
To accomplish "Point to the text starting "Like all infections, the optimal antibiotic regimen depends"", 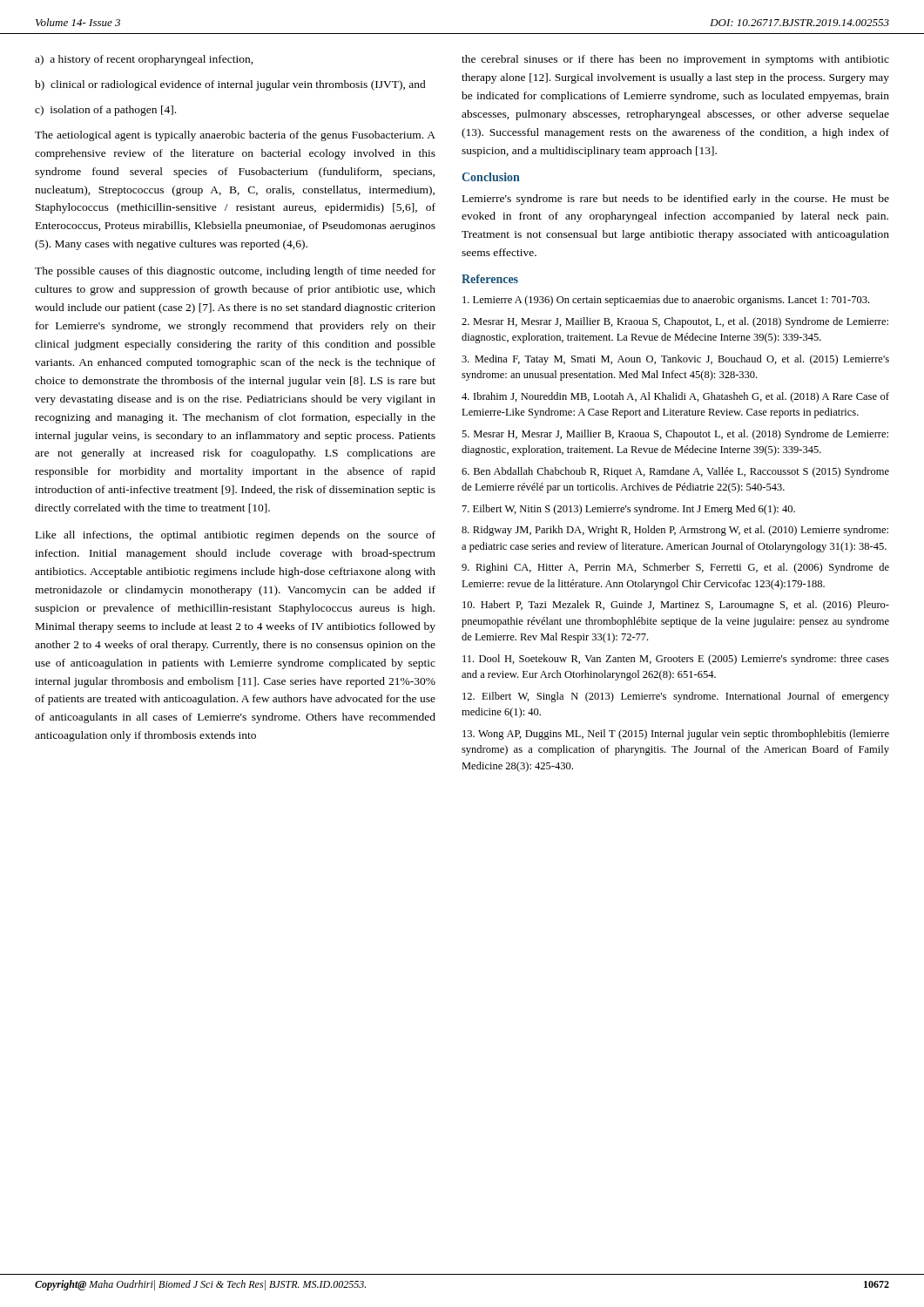I will [x=235, y=635].
